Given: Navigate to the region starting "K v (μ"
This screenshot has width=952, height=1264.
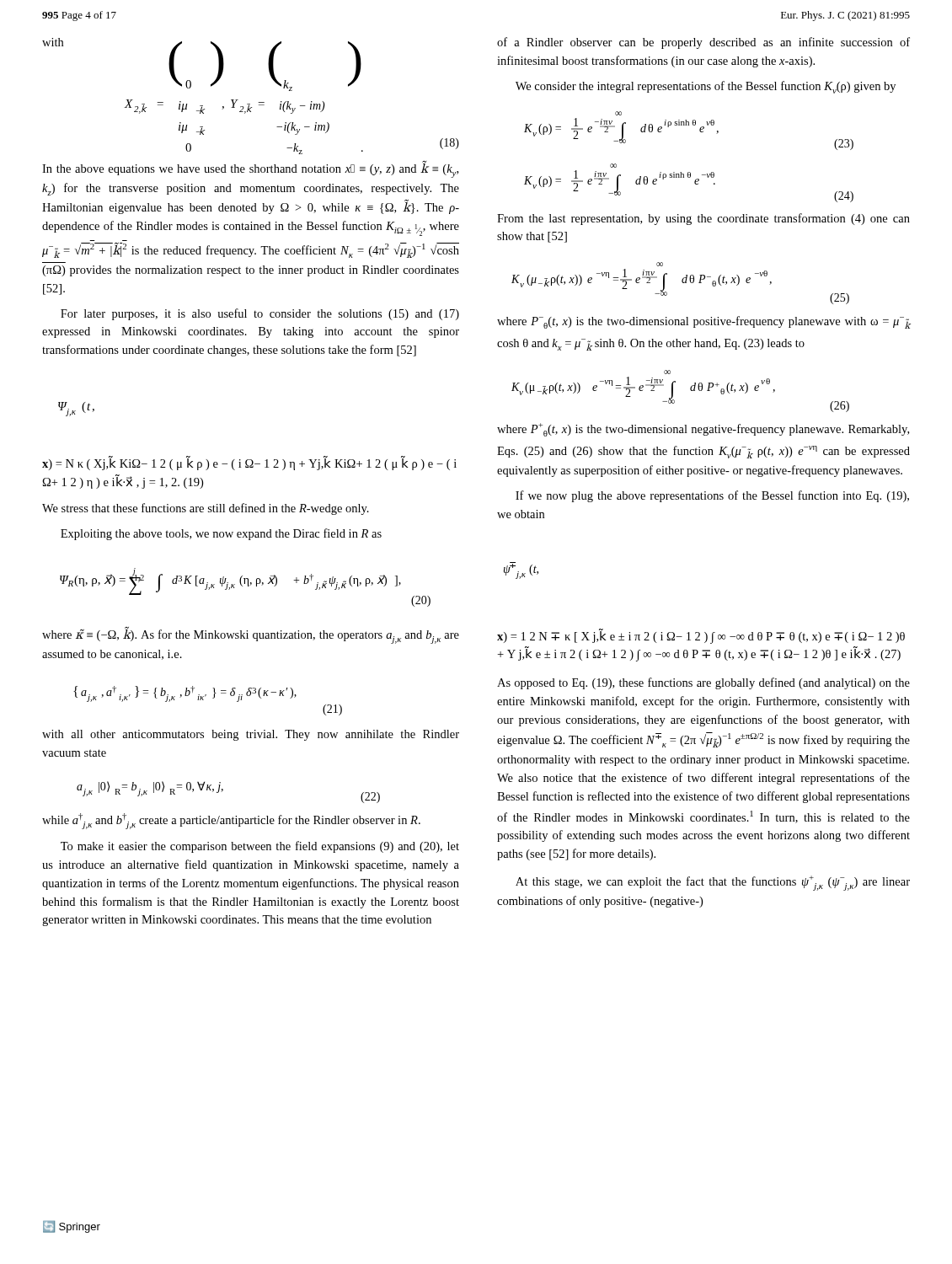Looking at the screenshot, I should (703, 385).
